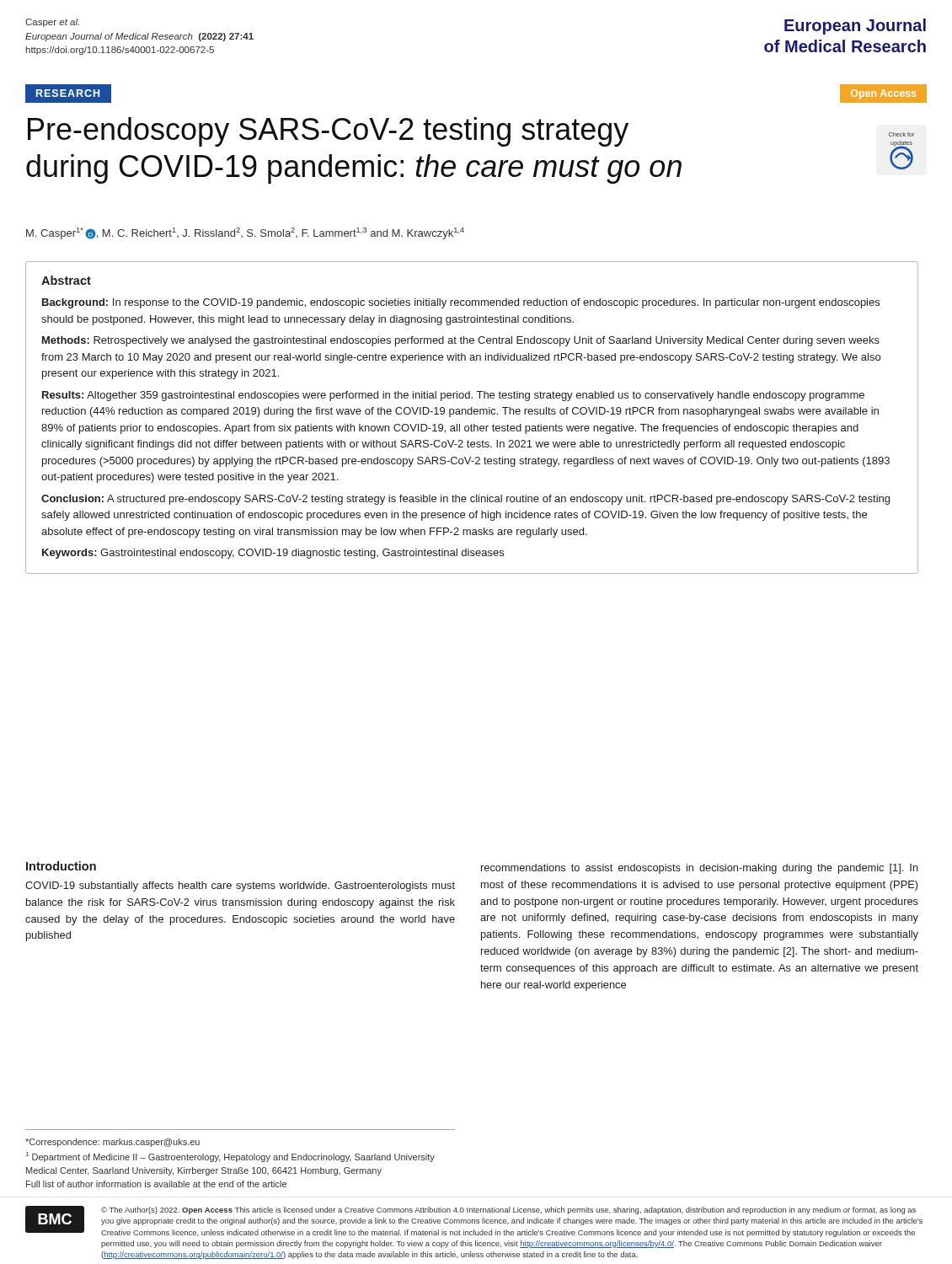Find the section header with the text "Introduction COVID-19 substantially"

click(240, 902)
